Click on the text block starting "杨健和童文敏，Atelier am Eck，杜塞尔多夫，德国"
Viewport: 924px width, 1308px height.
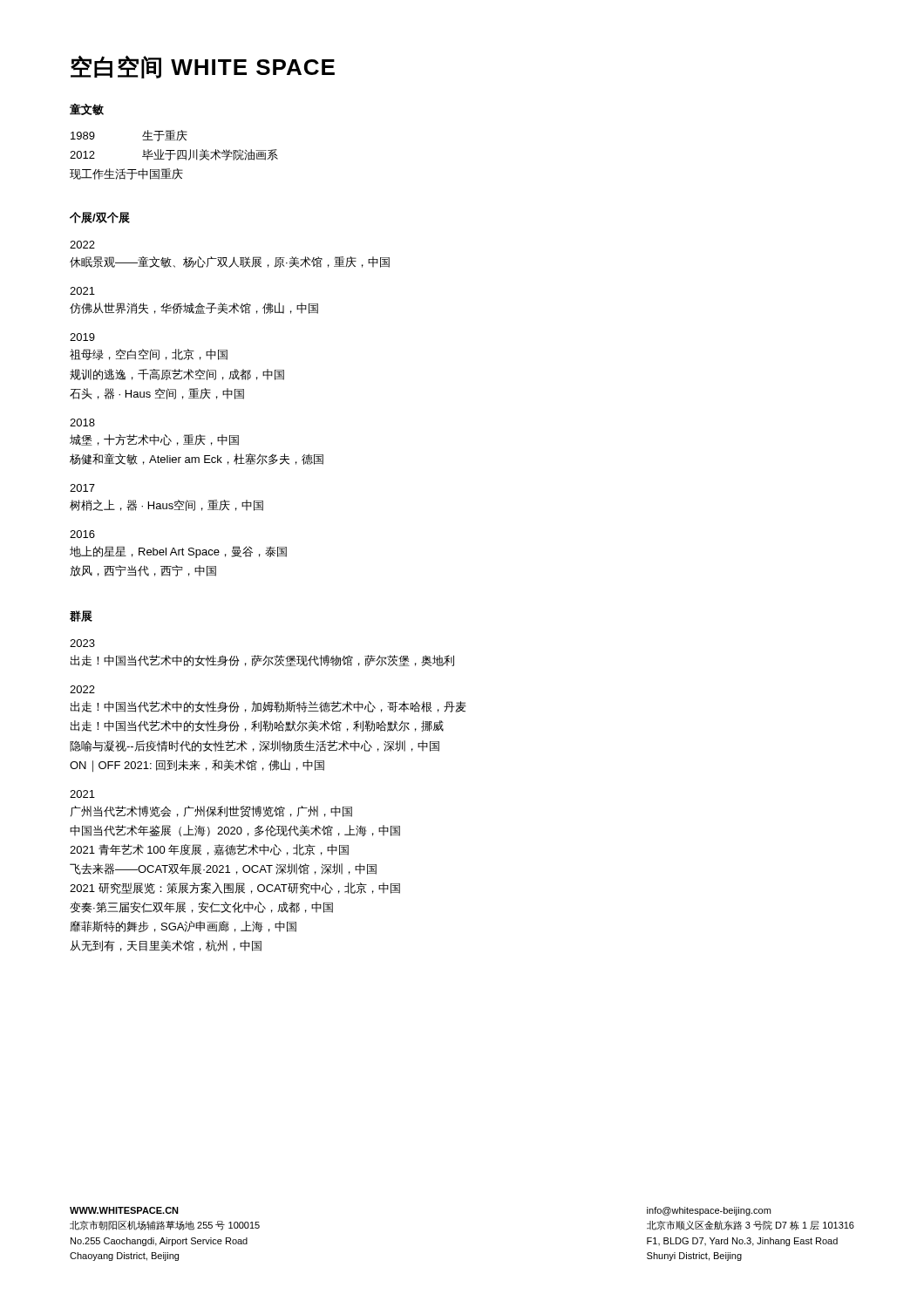pyautogui.click(x=197, y=459)
